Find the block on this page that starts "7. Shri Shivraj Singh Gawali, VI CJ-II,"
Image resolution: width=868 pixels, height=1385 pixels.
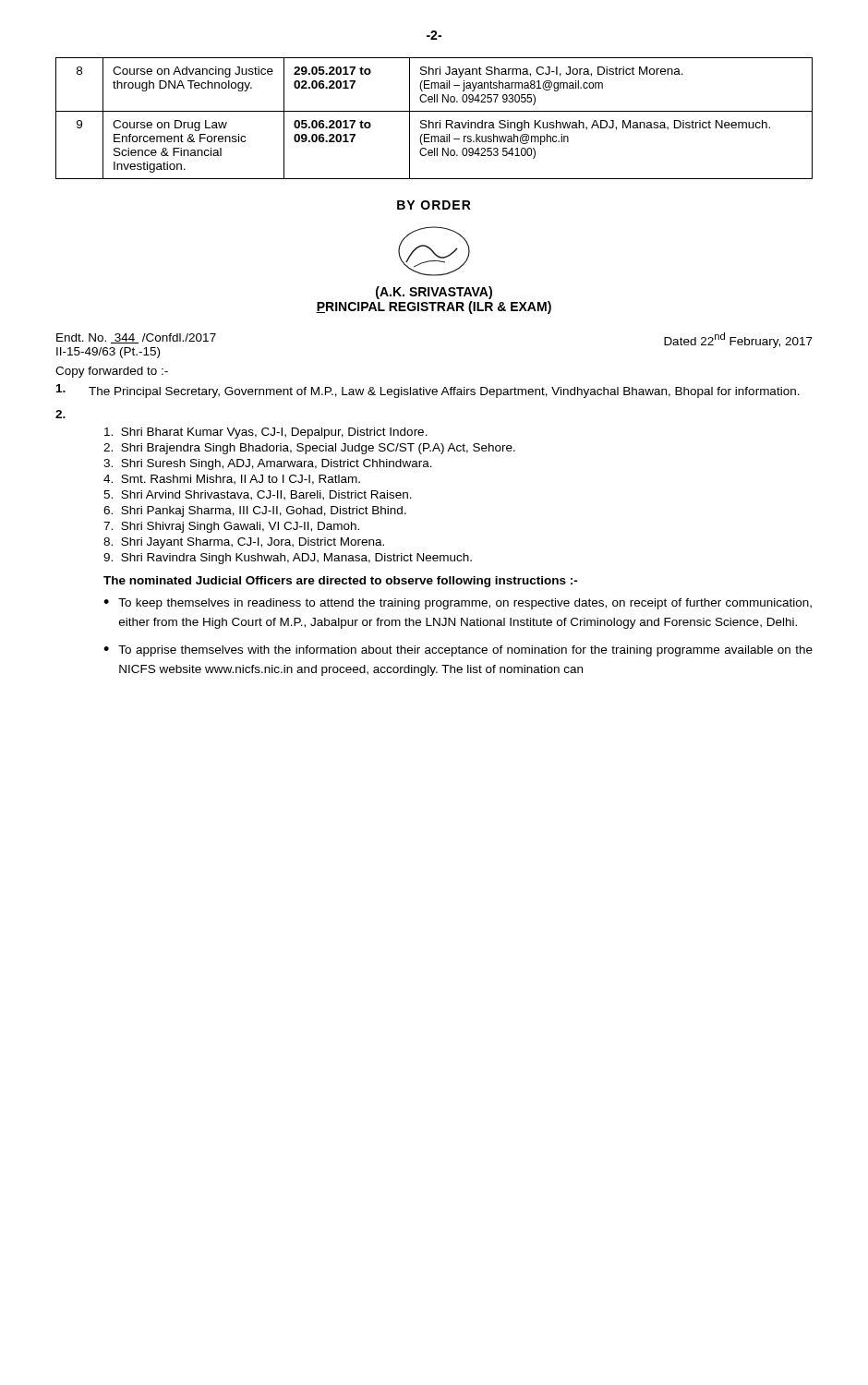pos(232,525)
